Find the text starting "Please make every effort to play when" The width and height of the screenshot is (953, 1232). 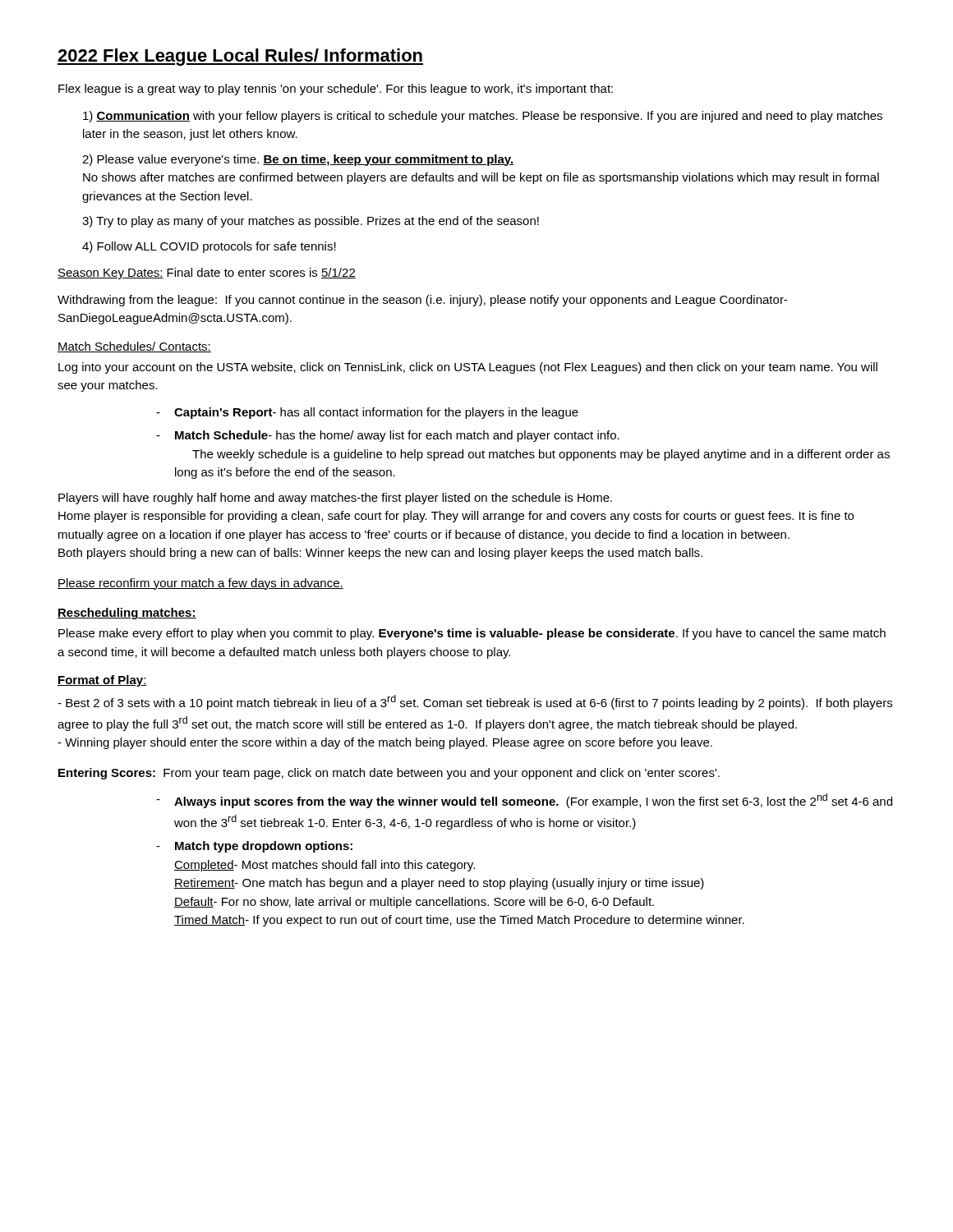(472, 642)
